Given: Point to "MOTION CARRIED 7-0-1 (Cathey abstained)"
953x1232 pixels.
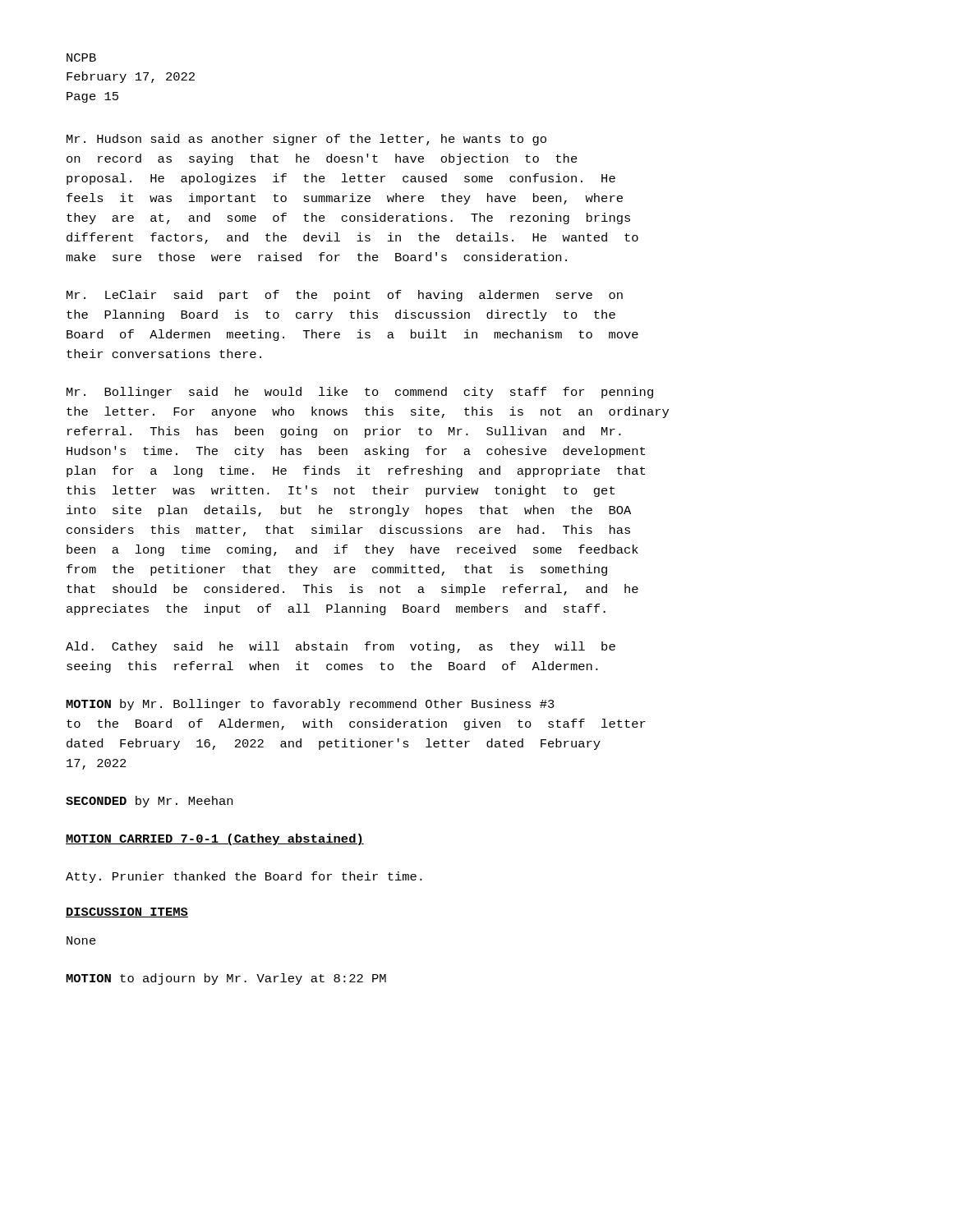Looking at the screenshot, I should (215, 840).
